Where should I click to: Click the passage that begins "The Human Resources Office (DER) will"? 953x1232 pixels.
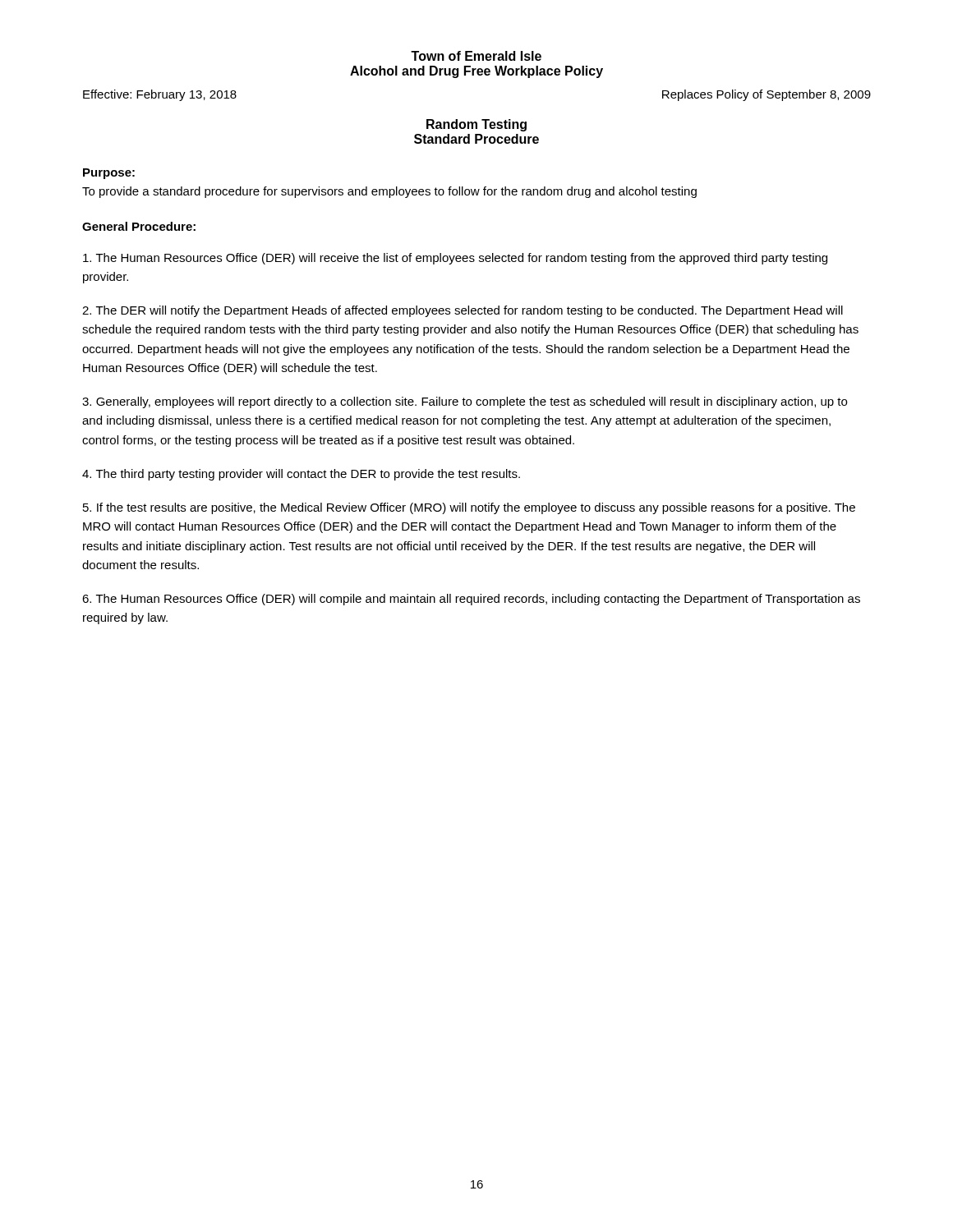(455, 267)
